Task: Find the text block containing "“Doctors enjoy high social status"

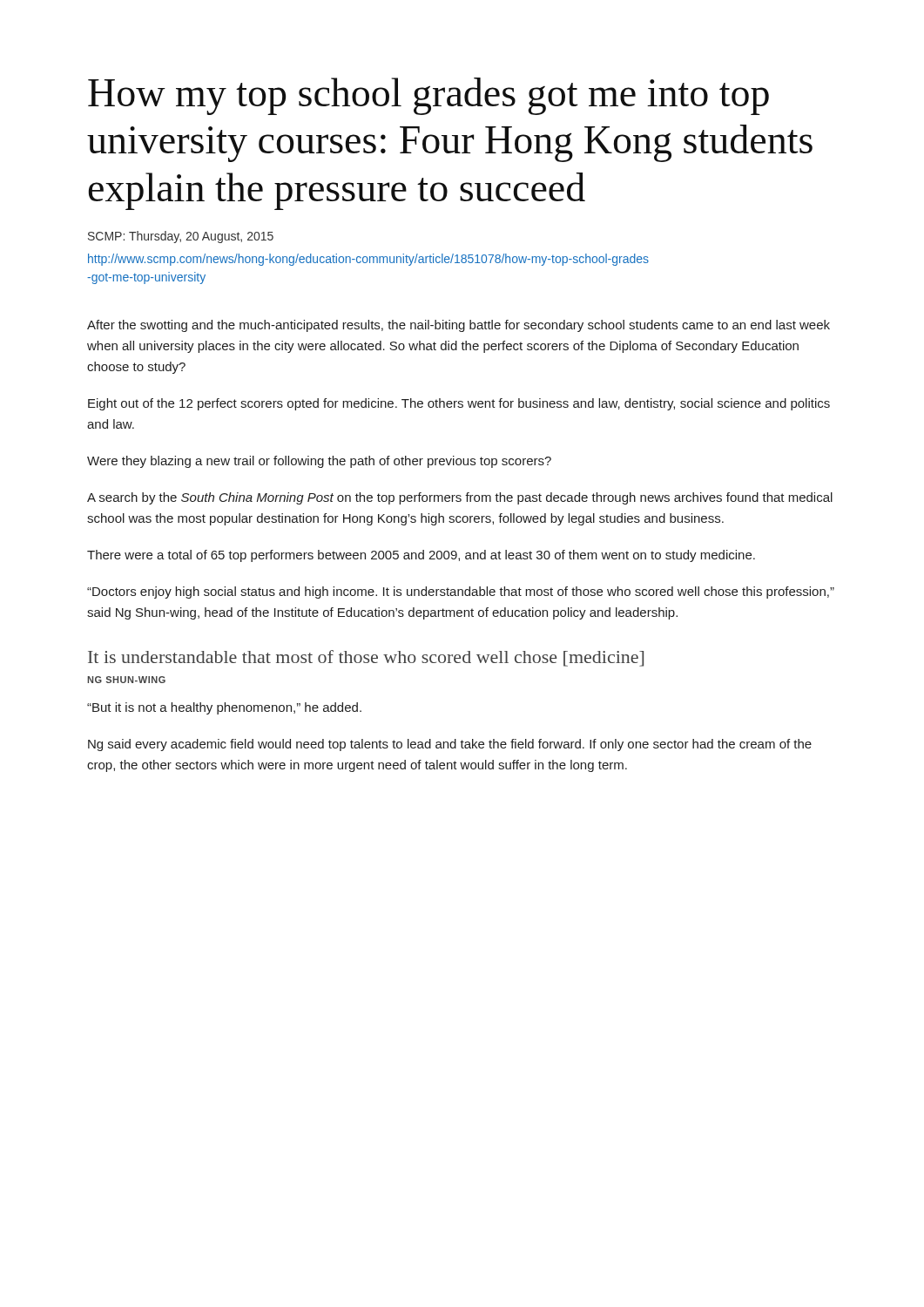Action: click(x=461, y=601)
